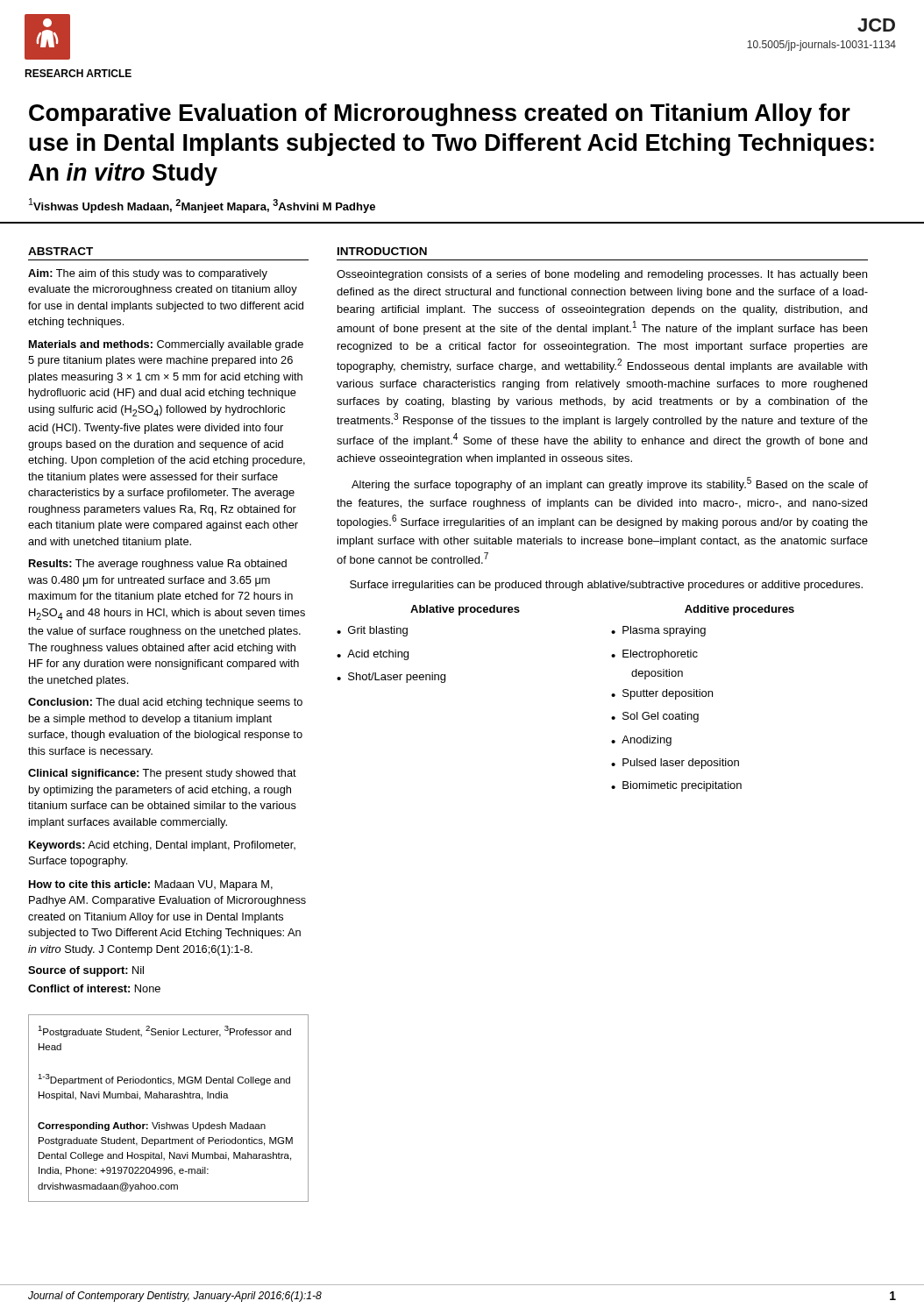The height and width of the screenshot is (1315, 924).
Task: Point to "Ablative procedures"
Action: pos(465,609)
